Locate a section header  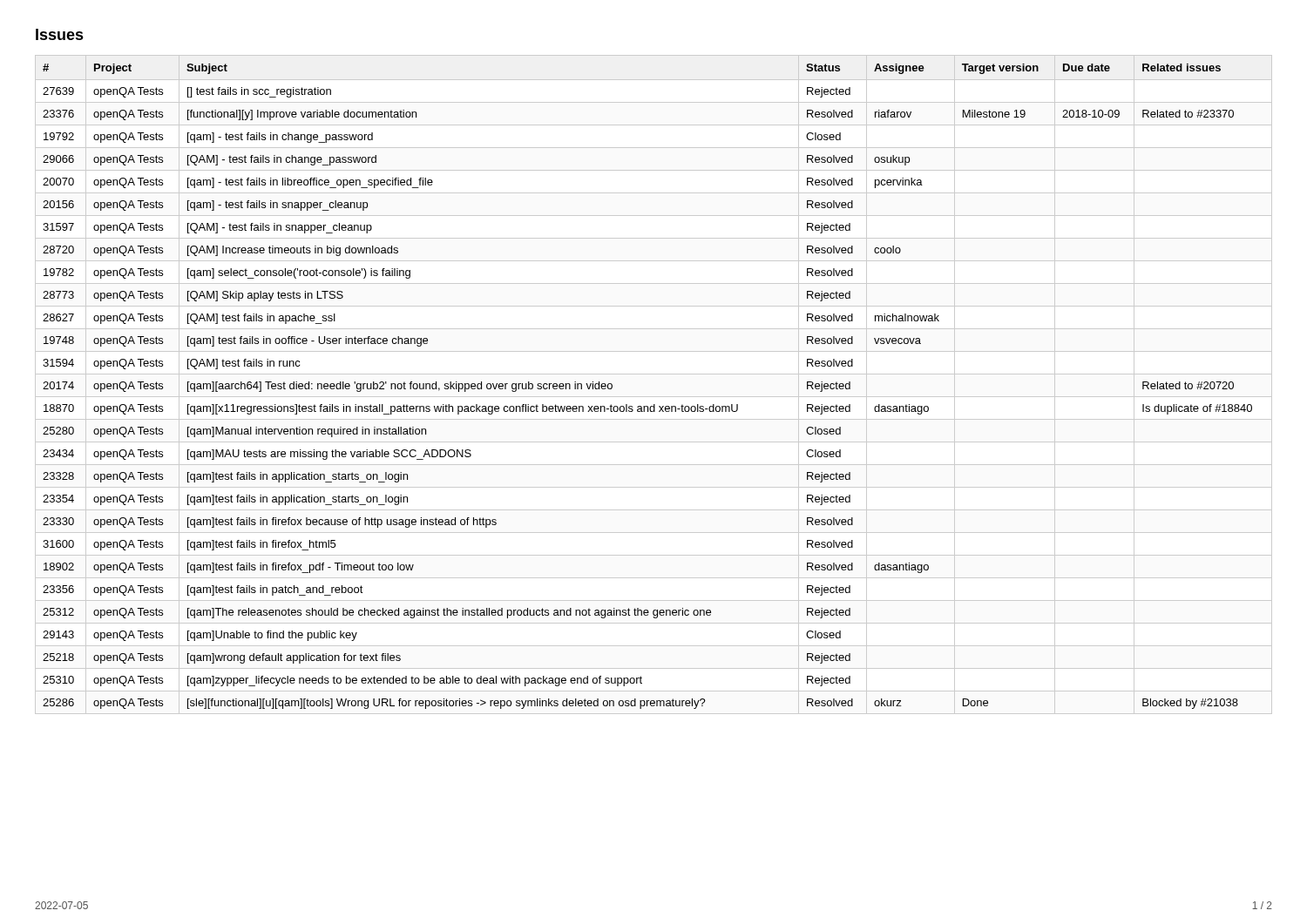click(x=654, y=35)
